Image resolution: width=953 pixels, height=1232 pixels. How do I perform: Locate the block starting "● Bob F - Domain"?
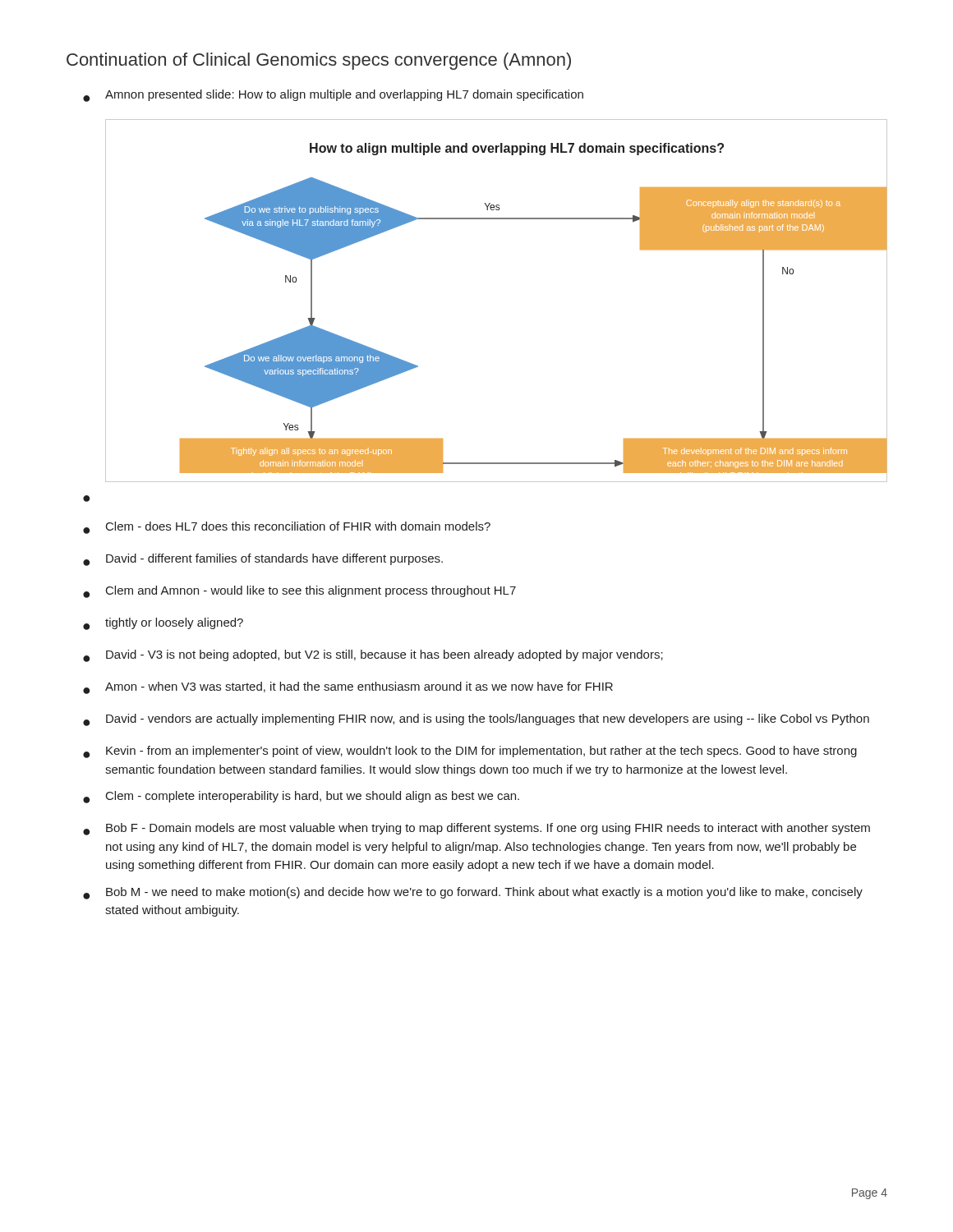pyautogui.click(x=485, y=847)
